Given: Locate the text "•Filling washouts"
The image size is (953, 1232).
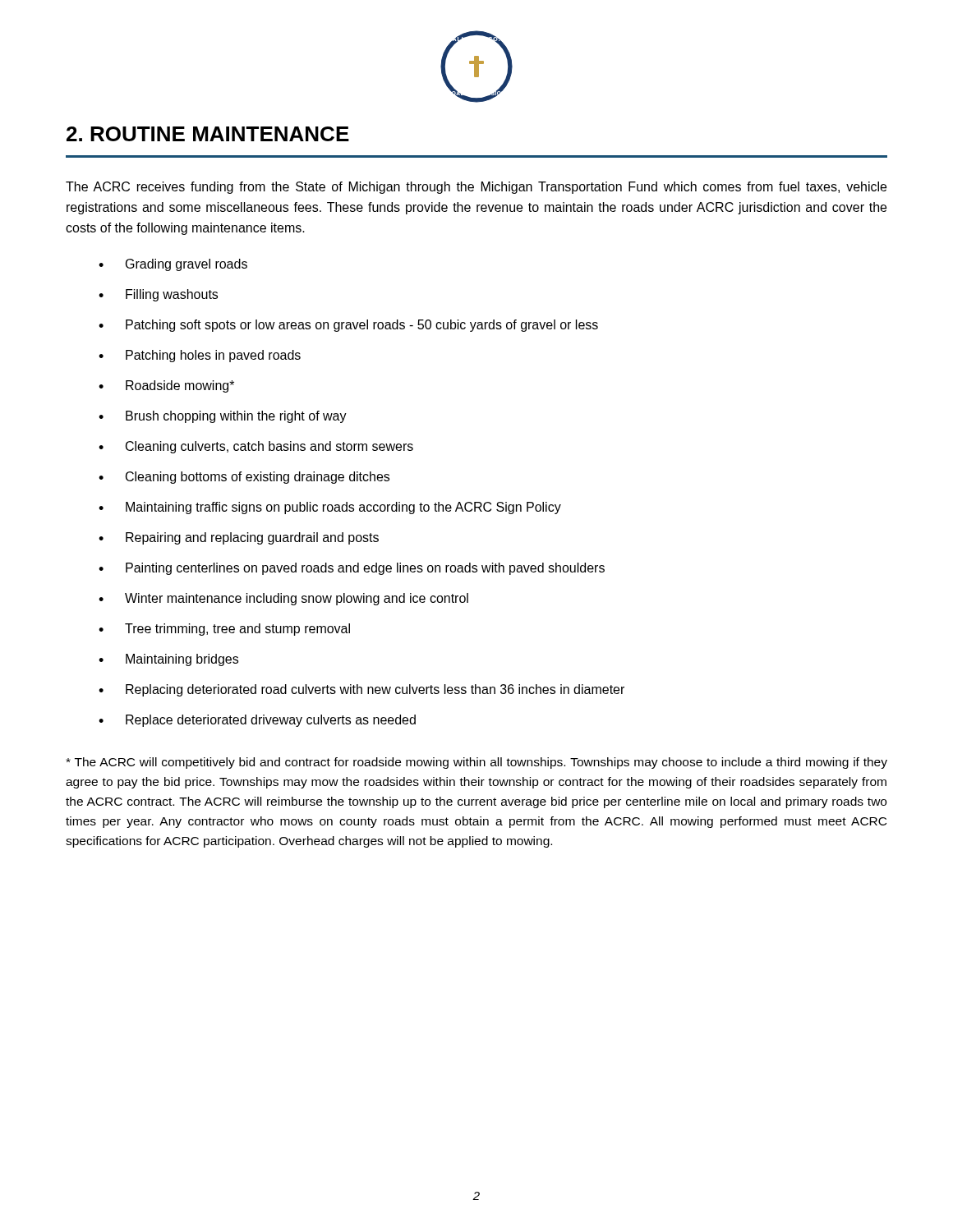Looking at the screenshot, I should 158,296.
